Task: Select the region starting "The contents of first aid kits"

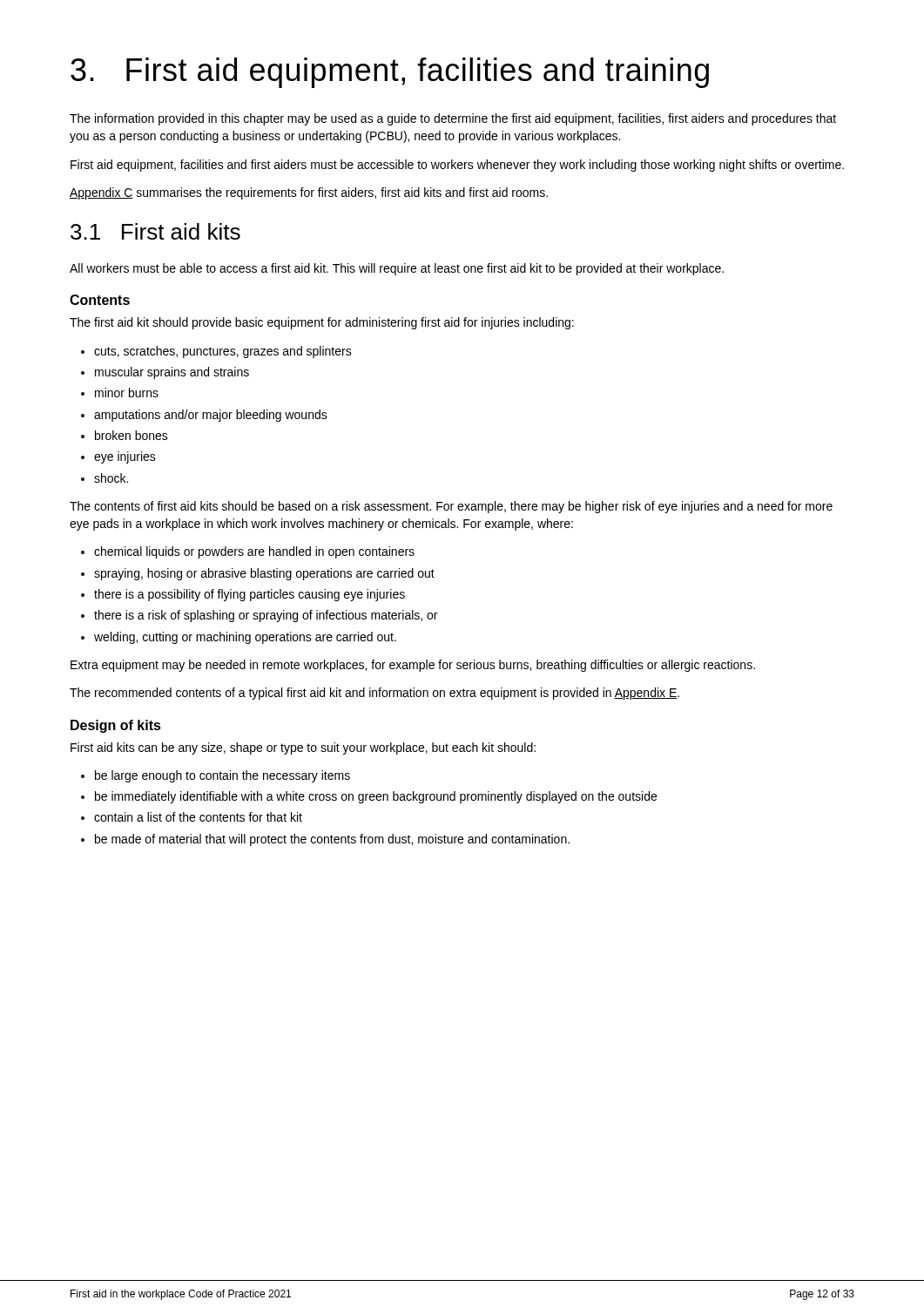Action: coord(462,515)
